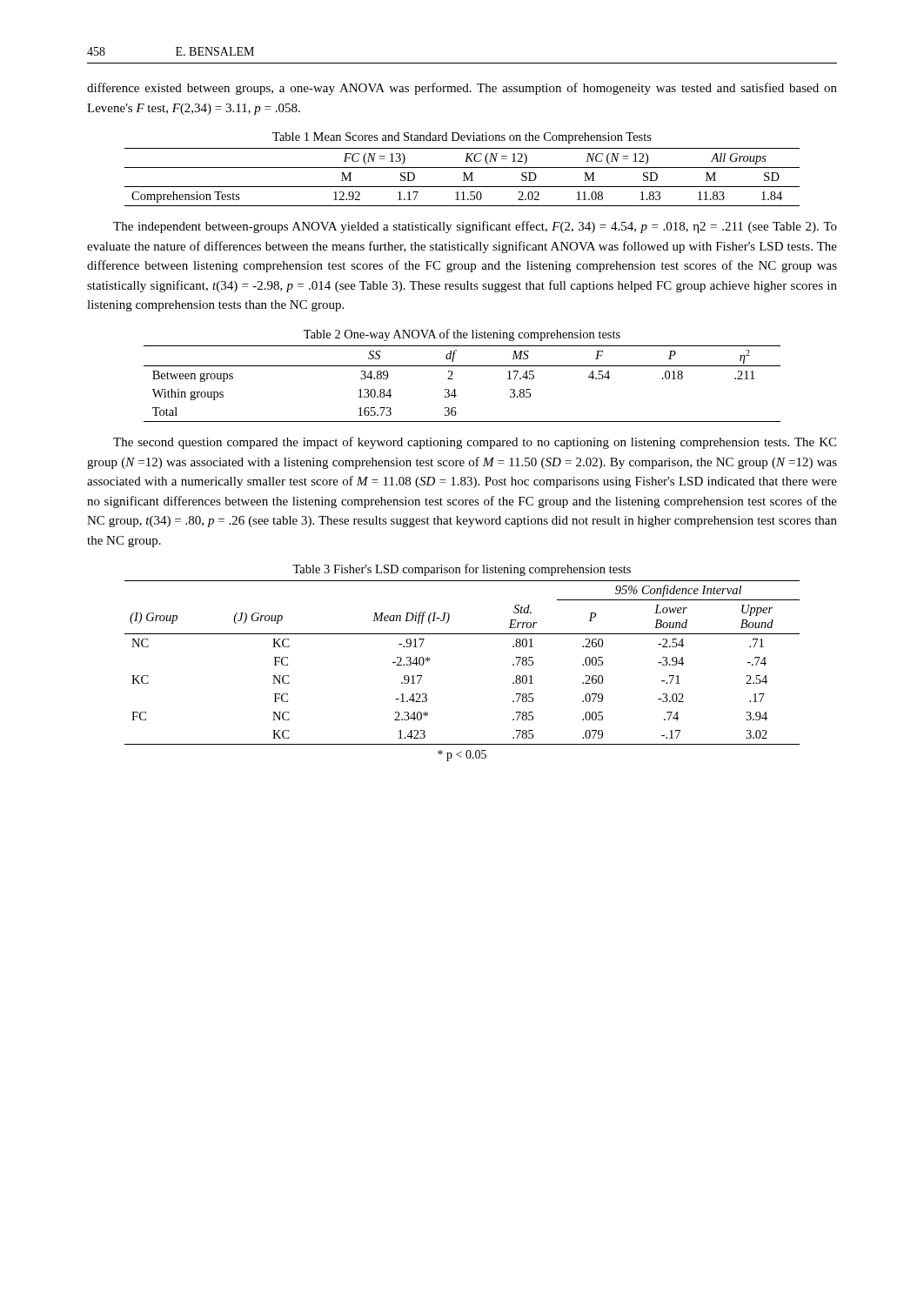
Task: Click on the table containing "Within groups"
Action: (462, 384)
